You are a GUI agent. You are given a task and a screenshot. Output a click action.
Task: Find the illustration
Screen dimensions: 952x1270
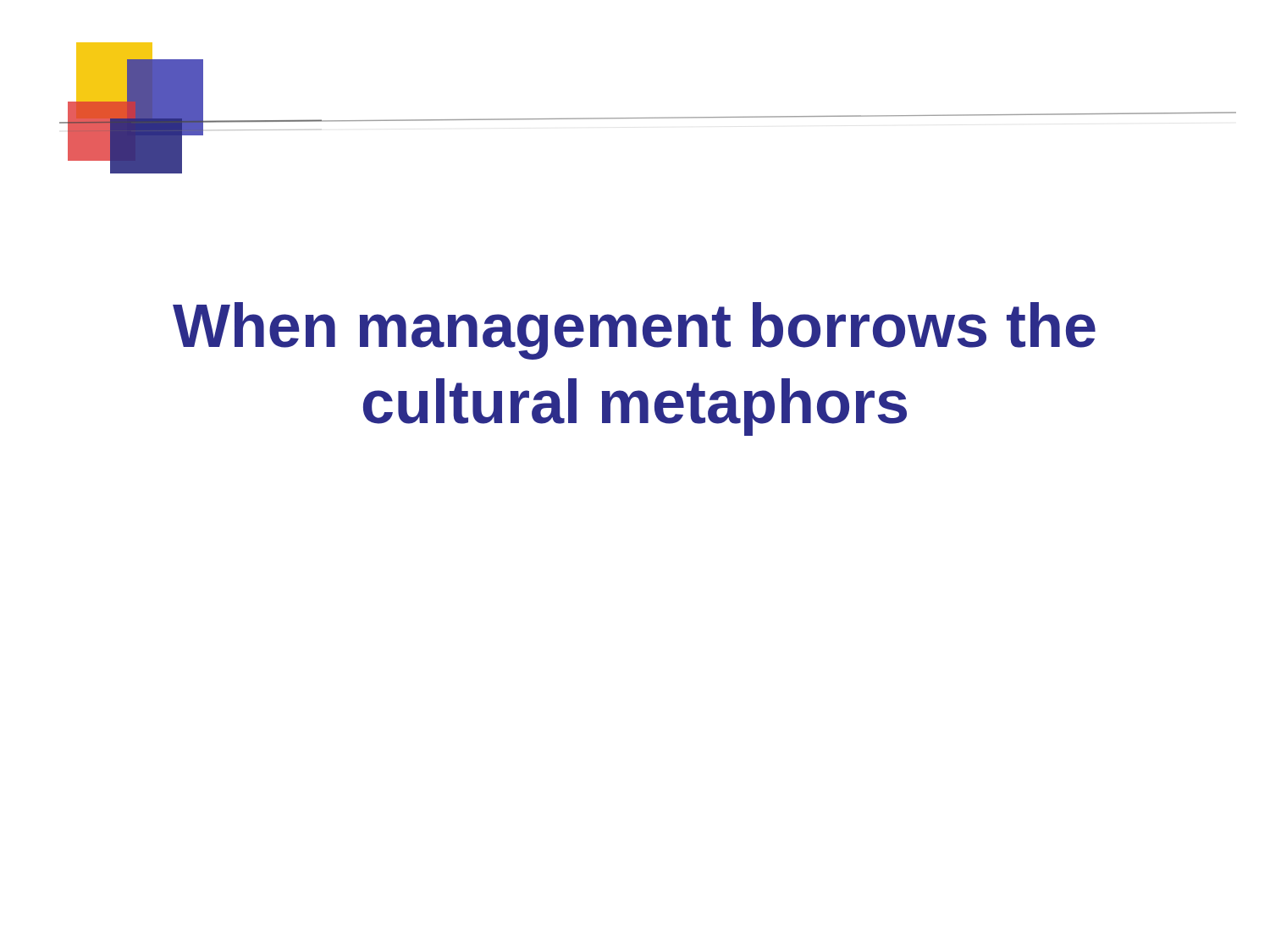point(186,127)
